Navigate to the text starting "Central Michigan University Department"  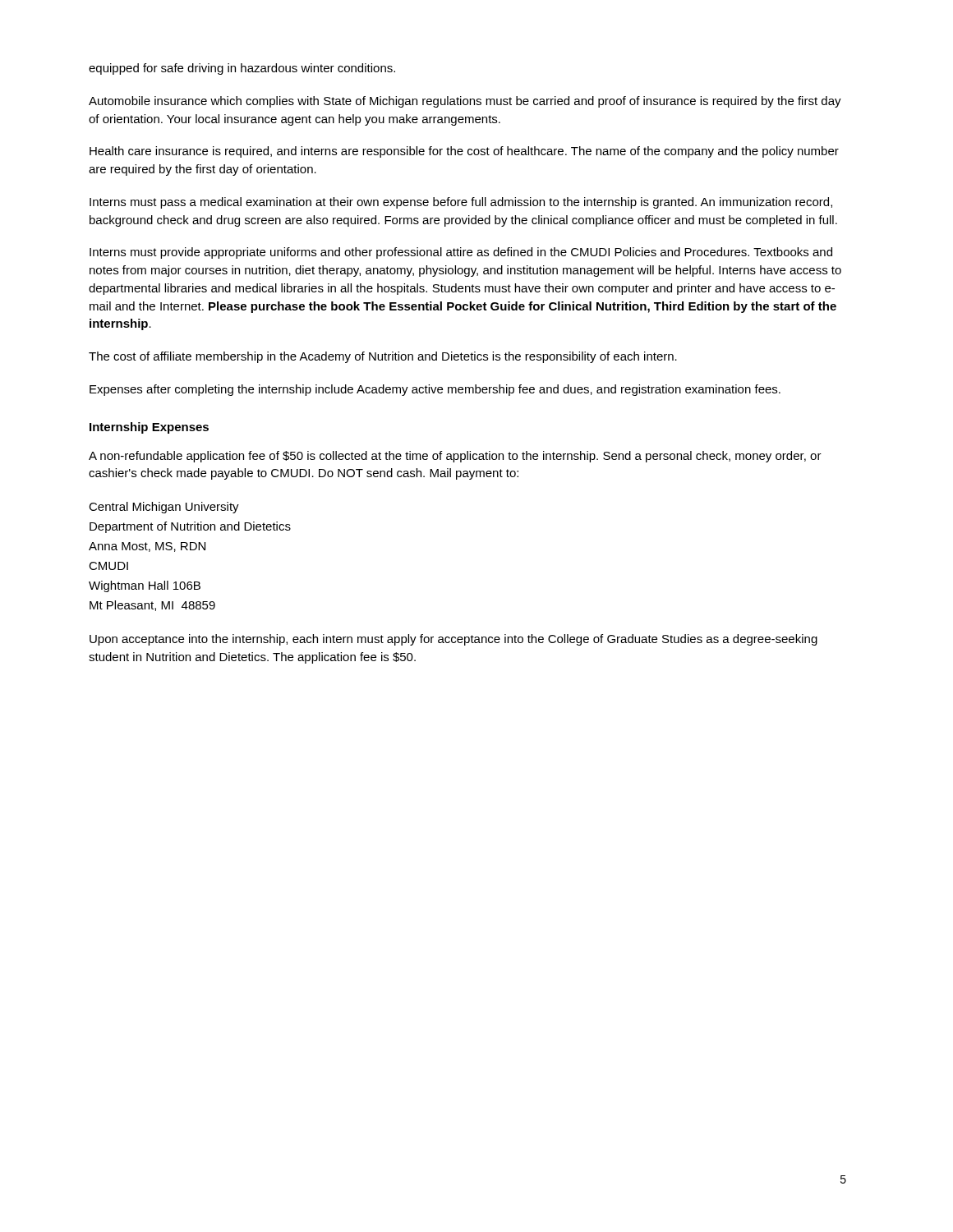click(190, 556)
